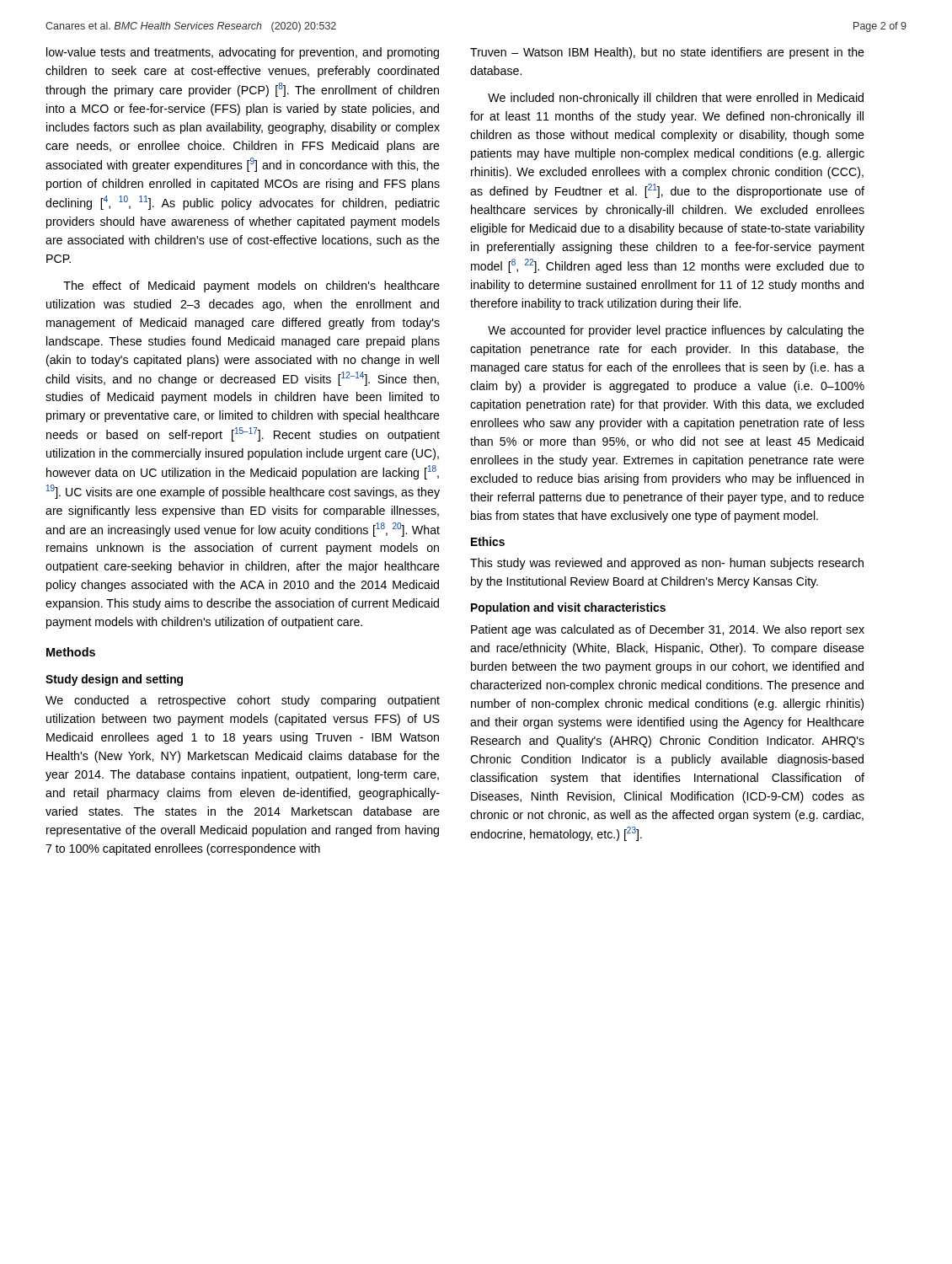Viewport: 952px width, 1264px height.
Task: Click on the passage starting "We conducted a retrospective cohort study comparing outpatient"
Action: (243, 774)
